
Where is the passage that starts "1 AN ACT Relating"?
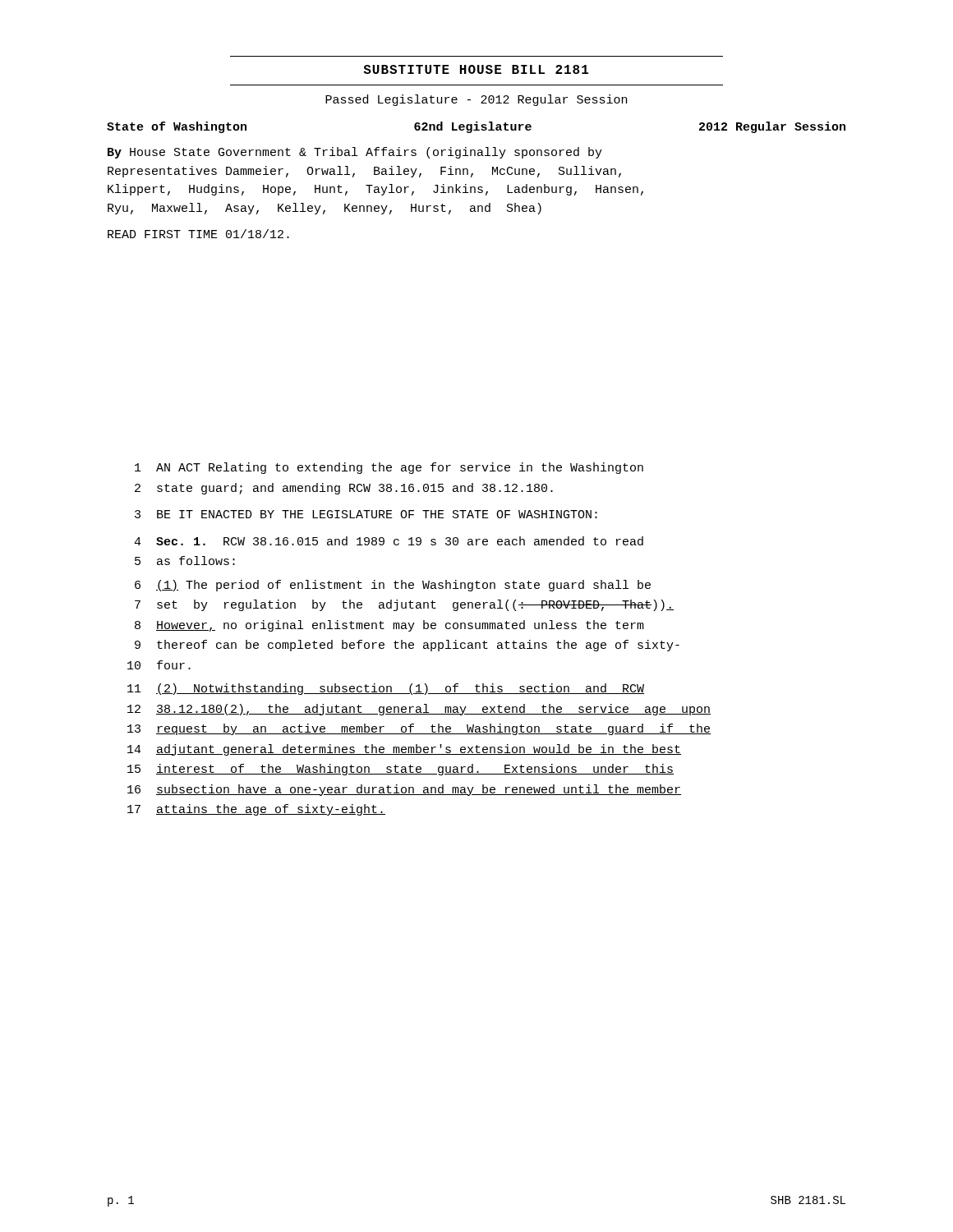[476, 469]
